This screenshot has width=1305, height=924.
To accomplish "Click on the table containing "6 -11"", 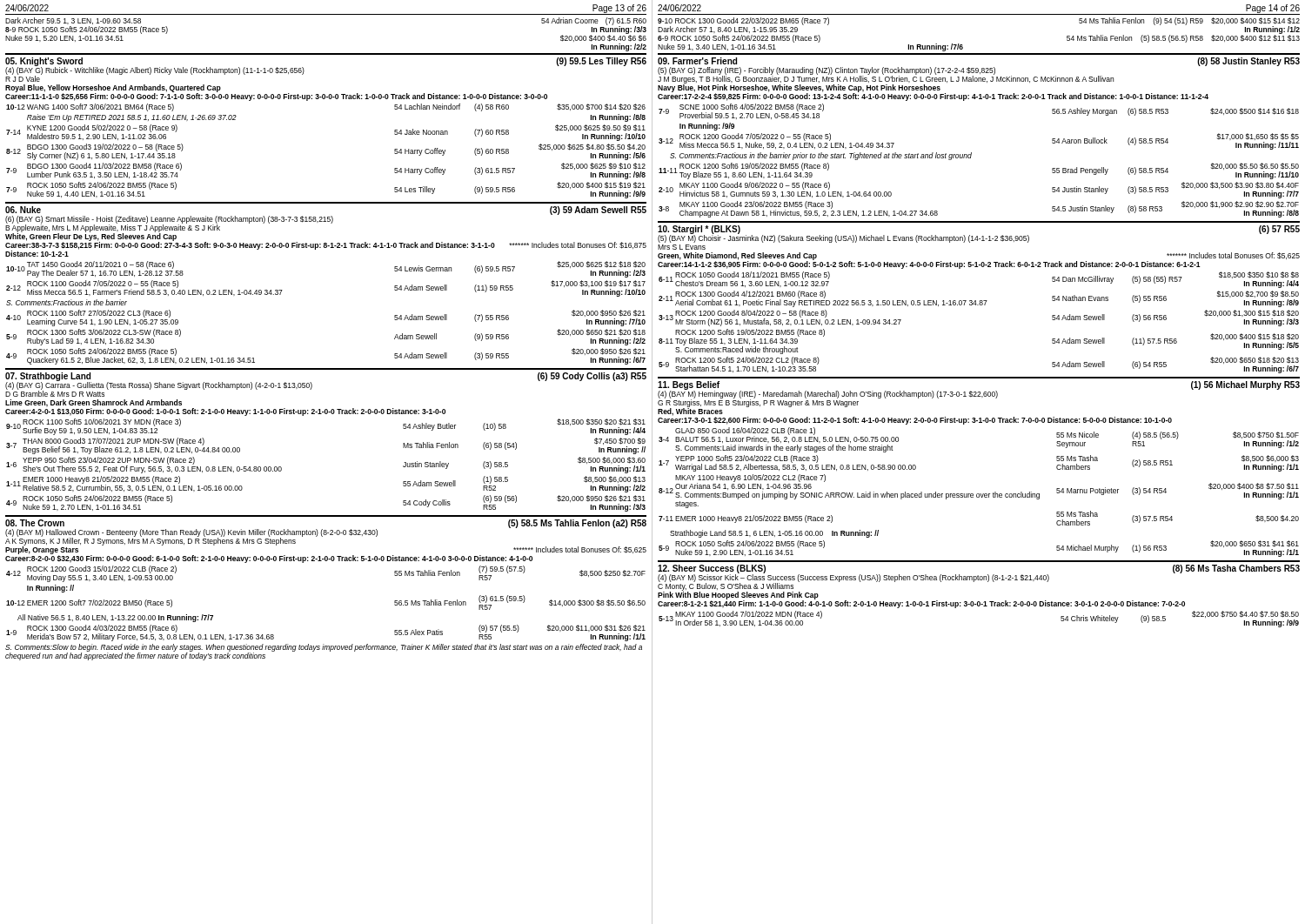I will [979, 322].
